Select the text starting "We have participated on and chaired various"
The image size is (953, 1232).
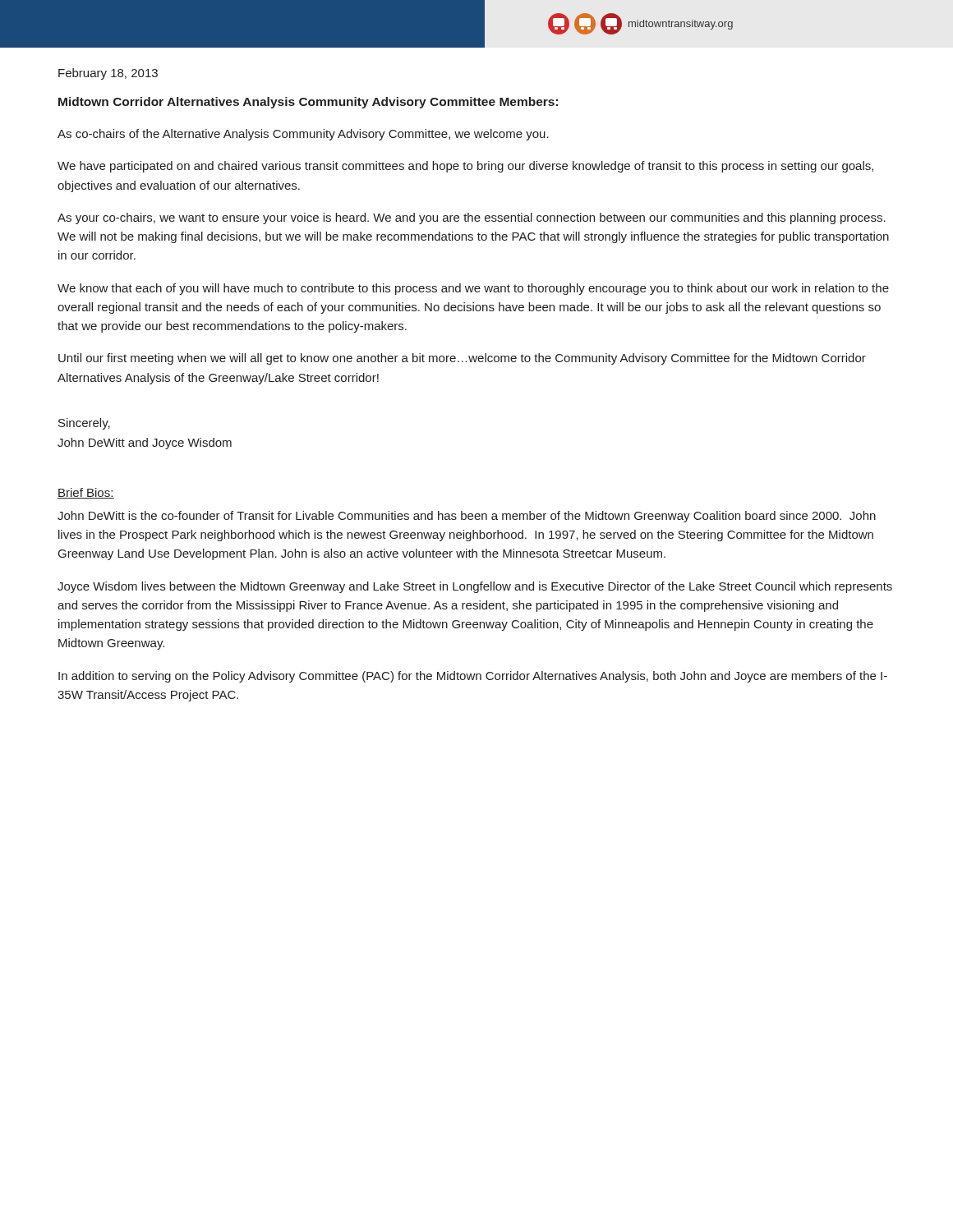[466, 175]
